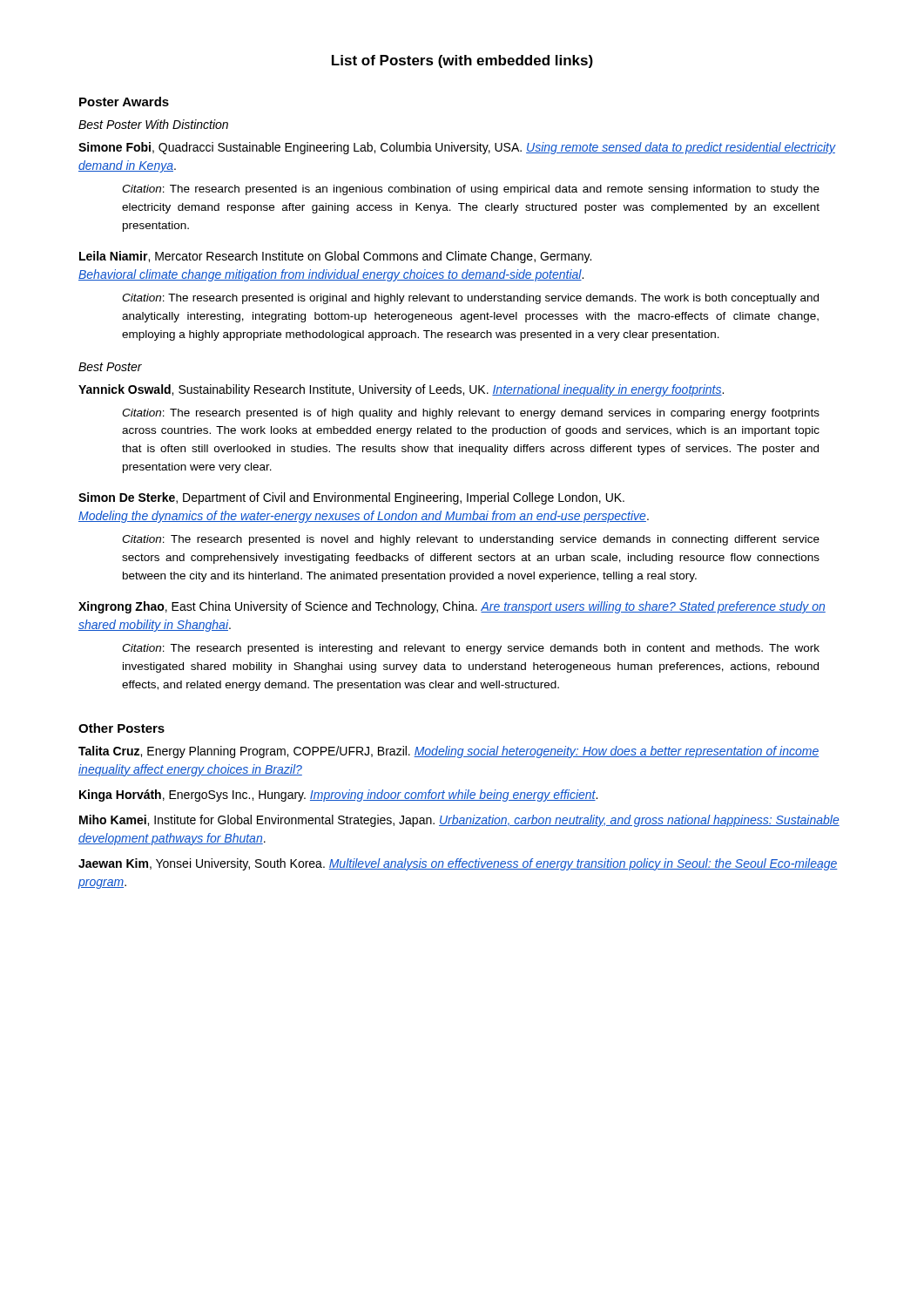
Task: Point to the passage starting "Xingrong Zhao, East China"
Action: tap(452, 616)
